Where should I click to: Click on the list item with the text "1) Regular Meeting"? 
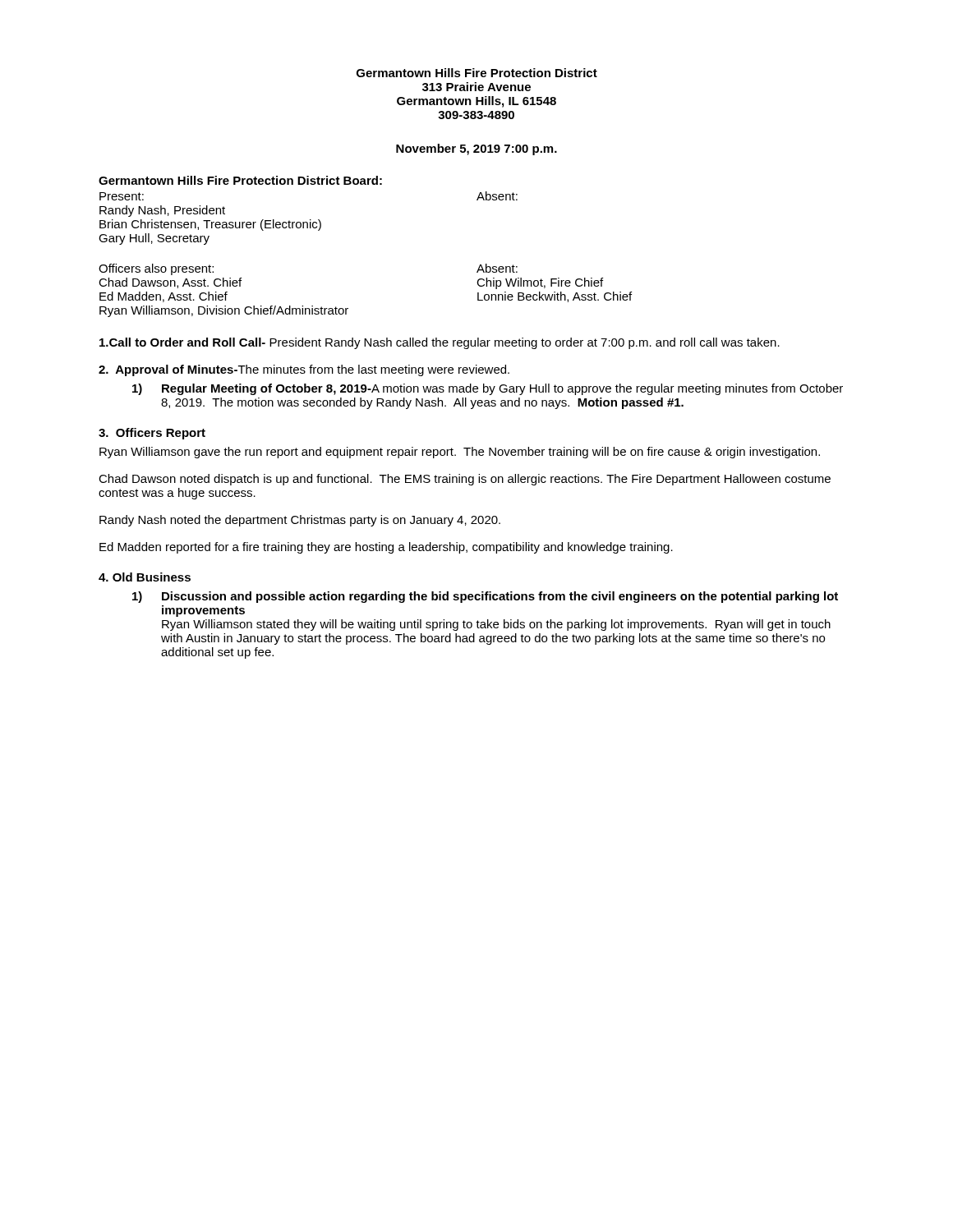coord(493,395)
